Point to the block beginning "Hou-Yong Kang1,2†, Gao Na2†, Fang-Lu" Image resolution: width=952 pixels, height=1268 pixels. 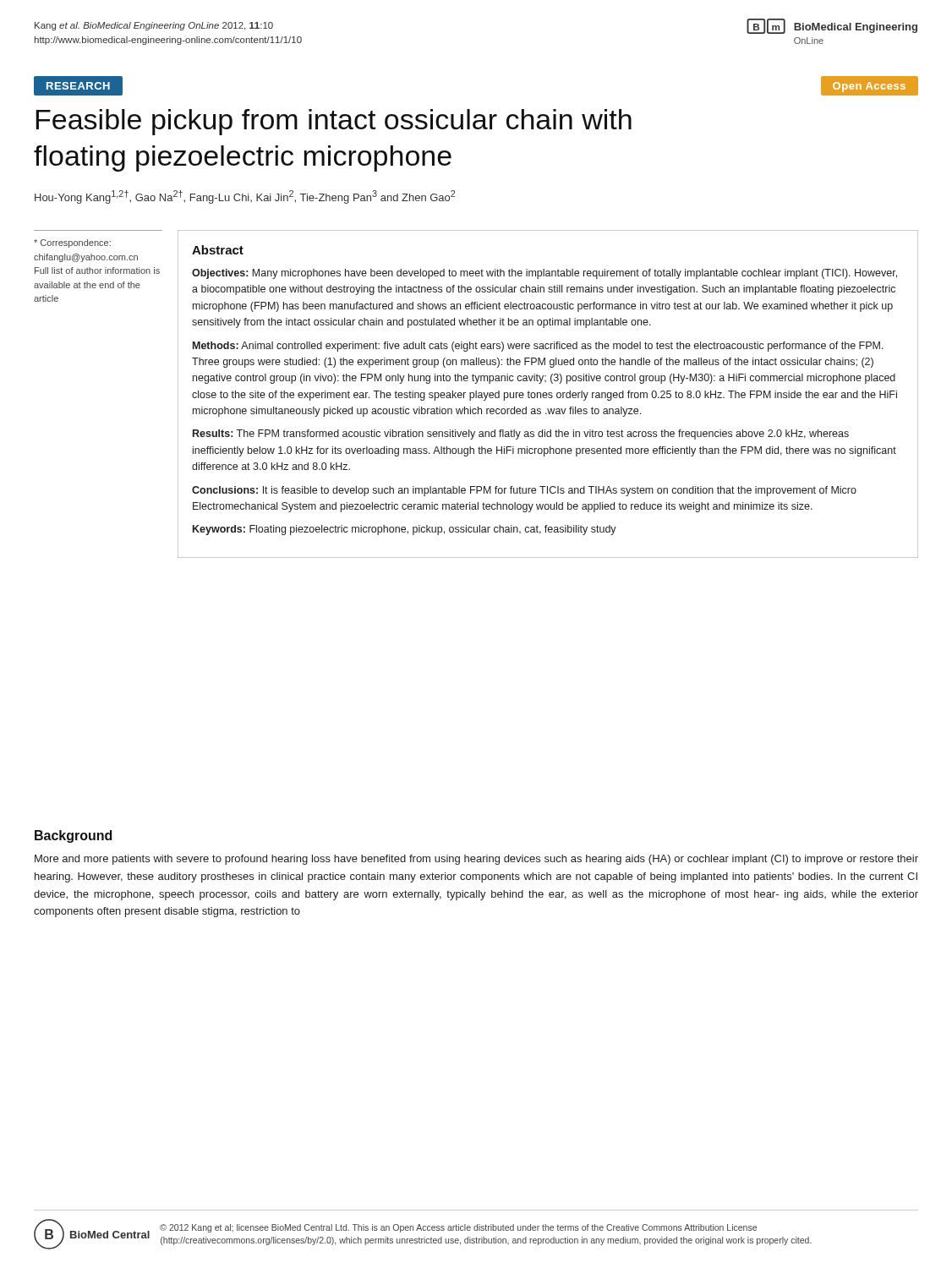click(x=245, y=196)
